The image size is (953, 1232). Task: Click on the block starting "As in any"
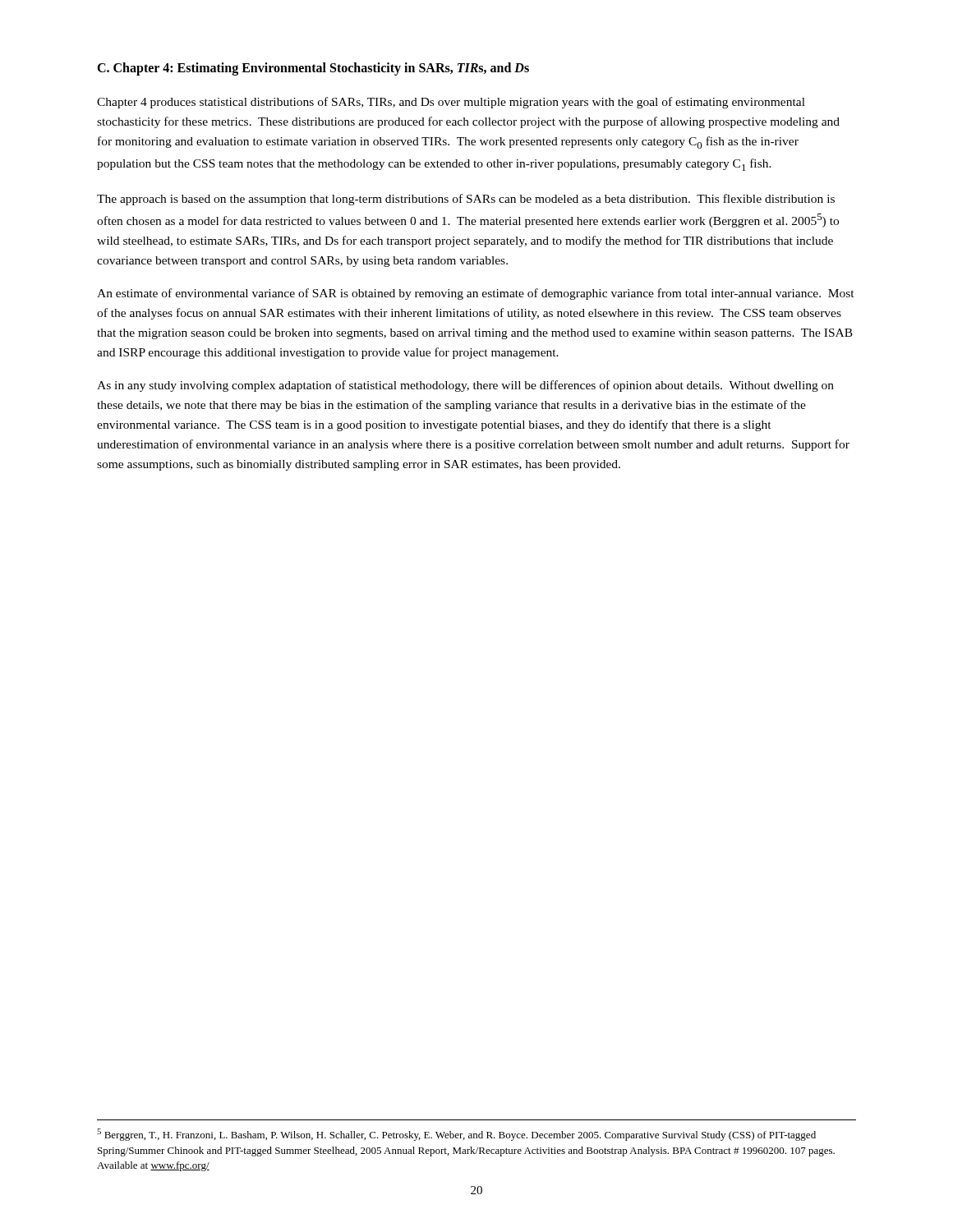click(473, 424)
